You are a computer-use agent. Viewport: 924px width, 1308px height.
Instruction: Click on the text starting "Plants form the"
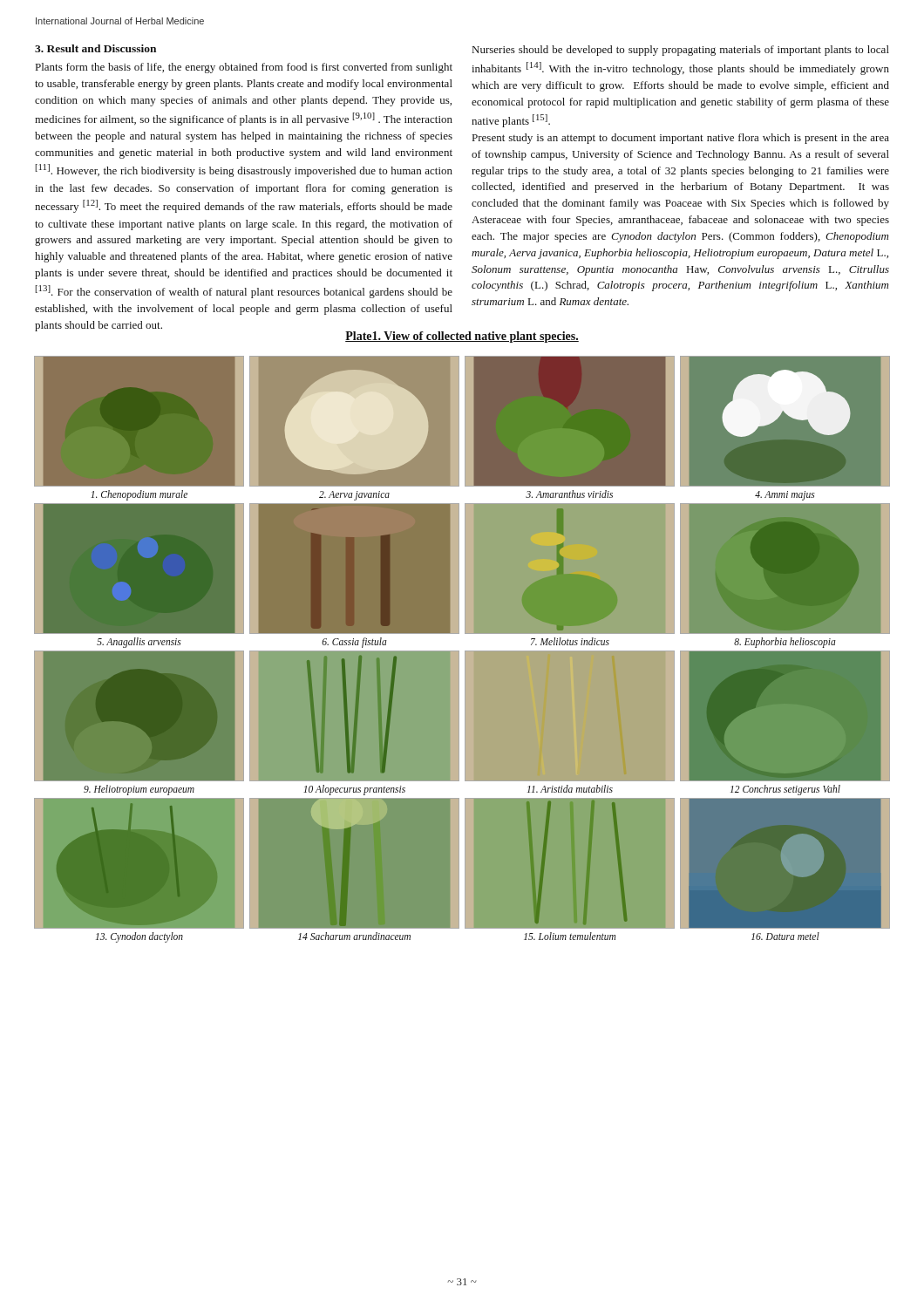[x=244, y=196]
